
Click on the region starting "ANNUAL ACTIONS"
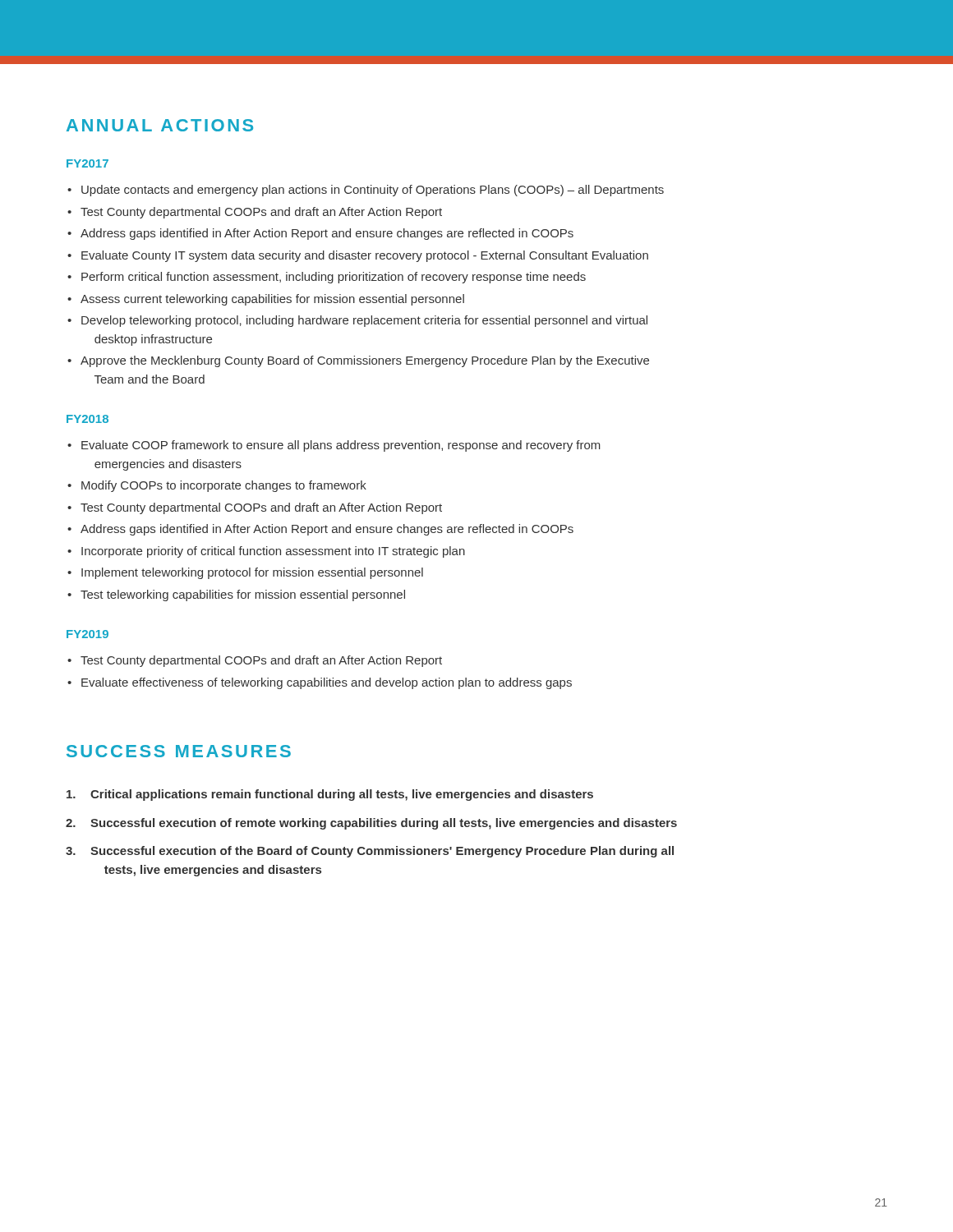point(161,125)
